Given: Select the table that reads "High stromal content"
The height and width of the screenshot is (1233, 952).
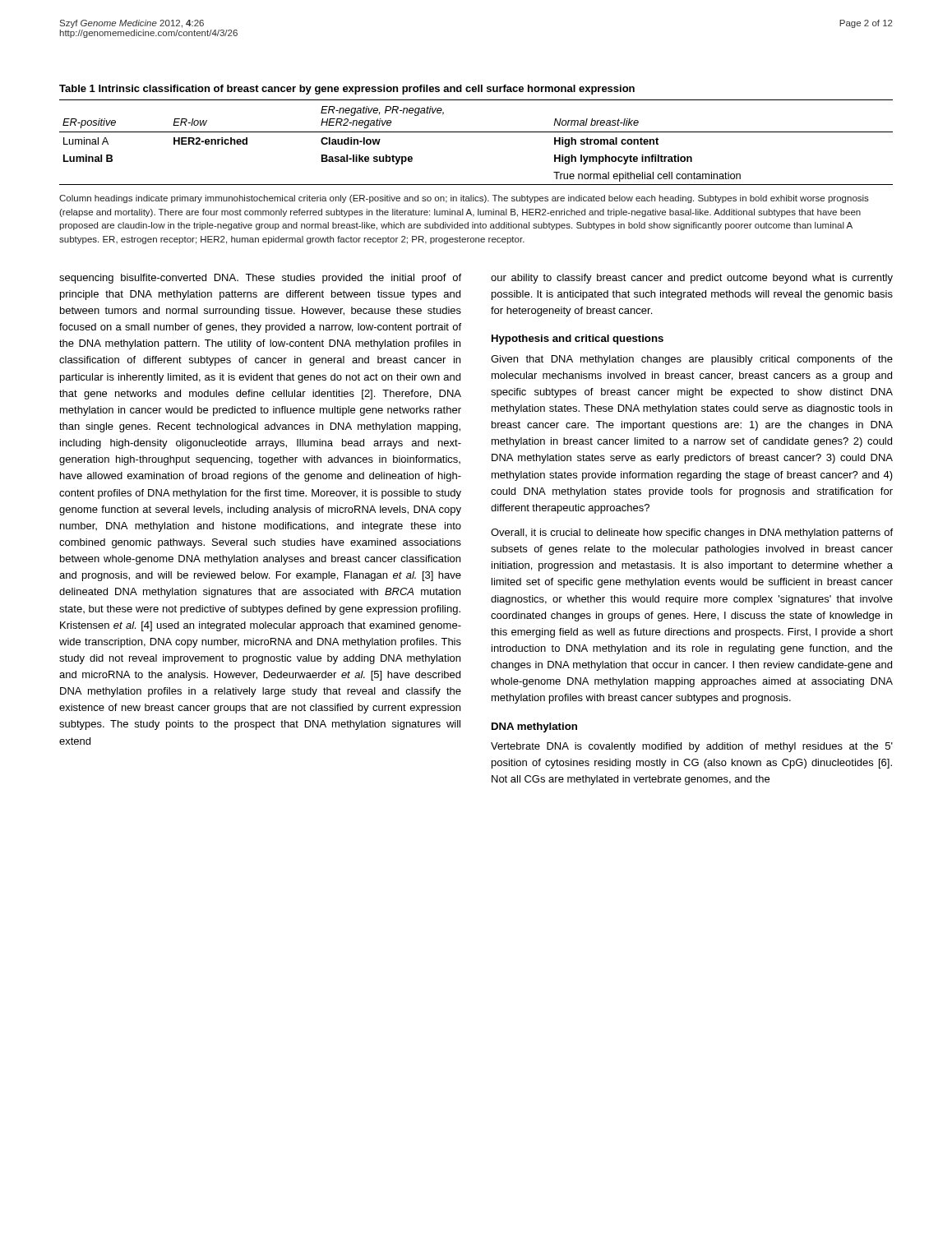Looking at the screenshot, I should point(476,142).
